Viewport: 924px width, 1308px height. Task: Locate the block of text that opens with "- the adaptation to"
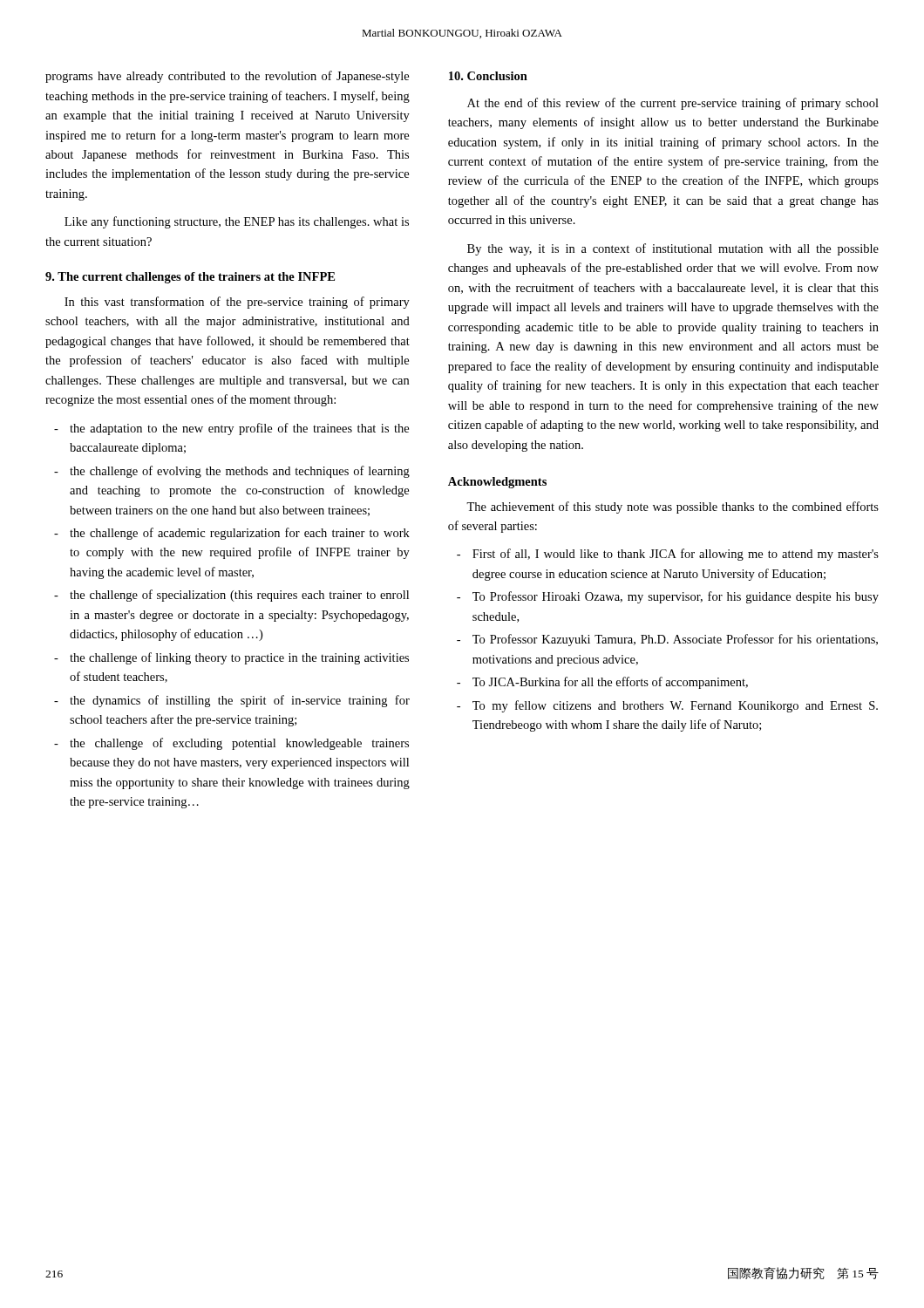(232, 438)
